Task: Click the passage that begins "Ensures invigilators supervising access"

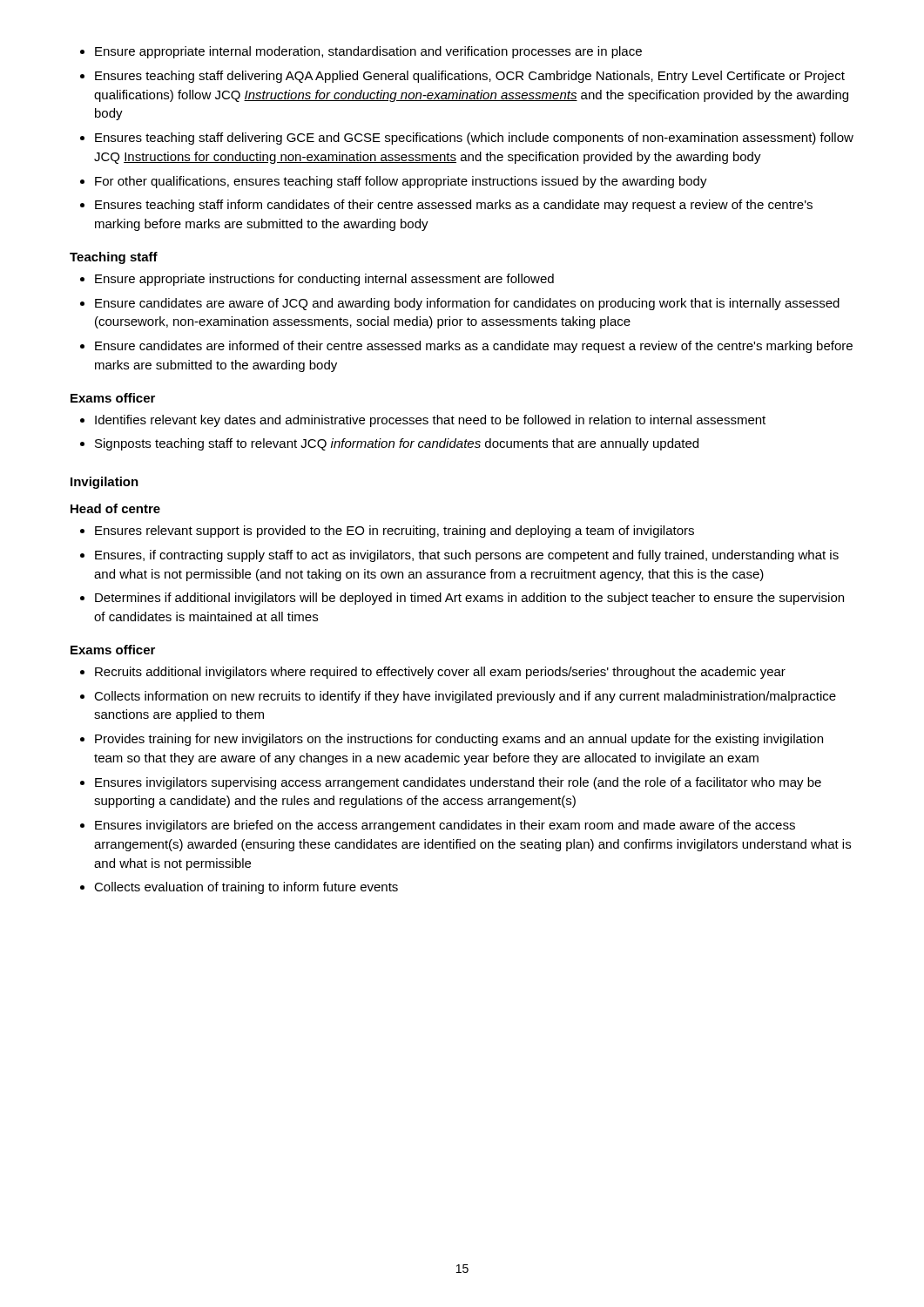Action: tap(474, 791)
